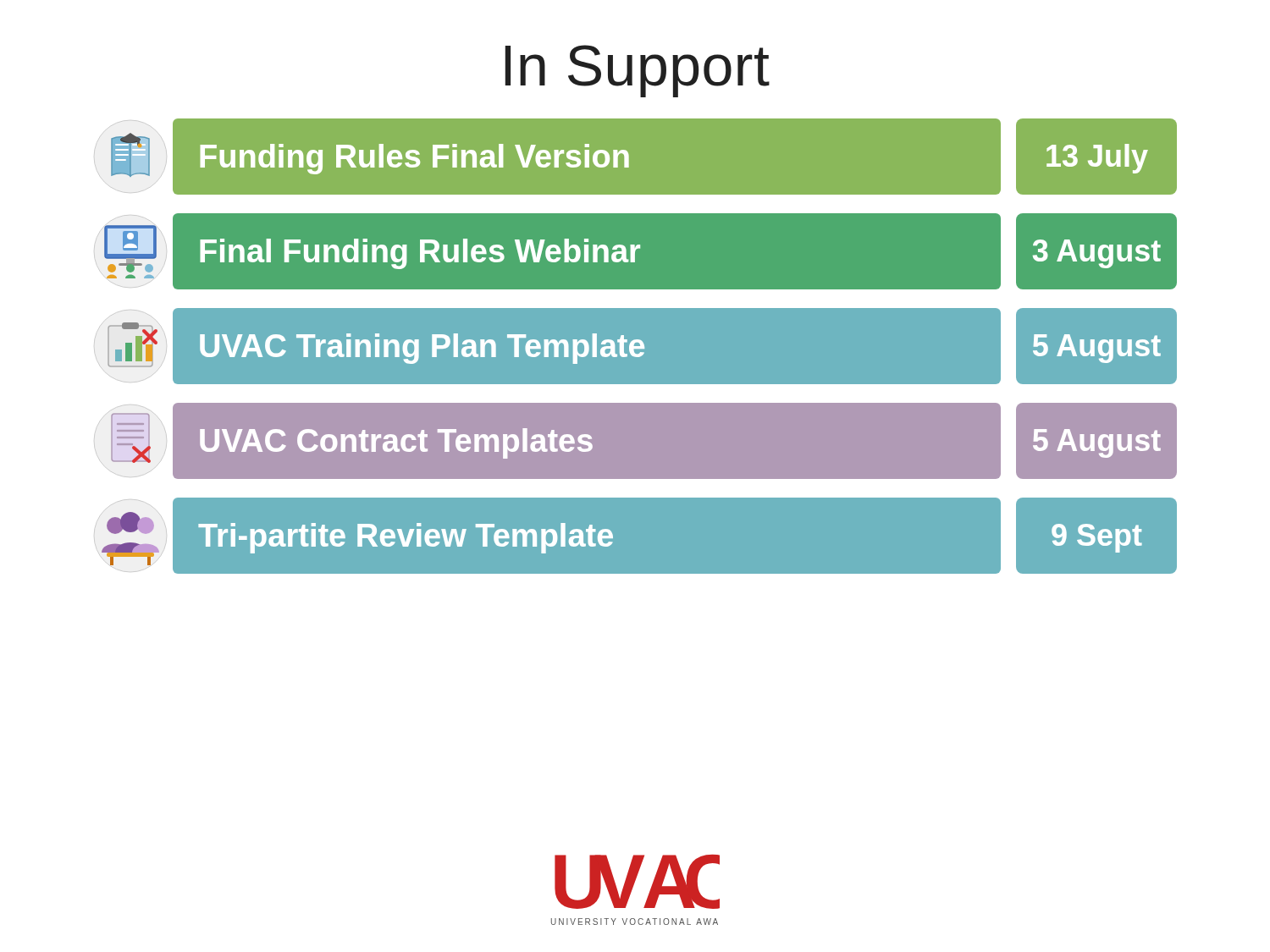Find the logo
This screenshot has height=952, width=1270.
[635, 880]
